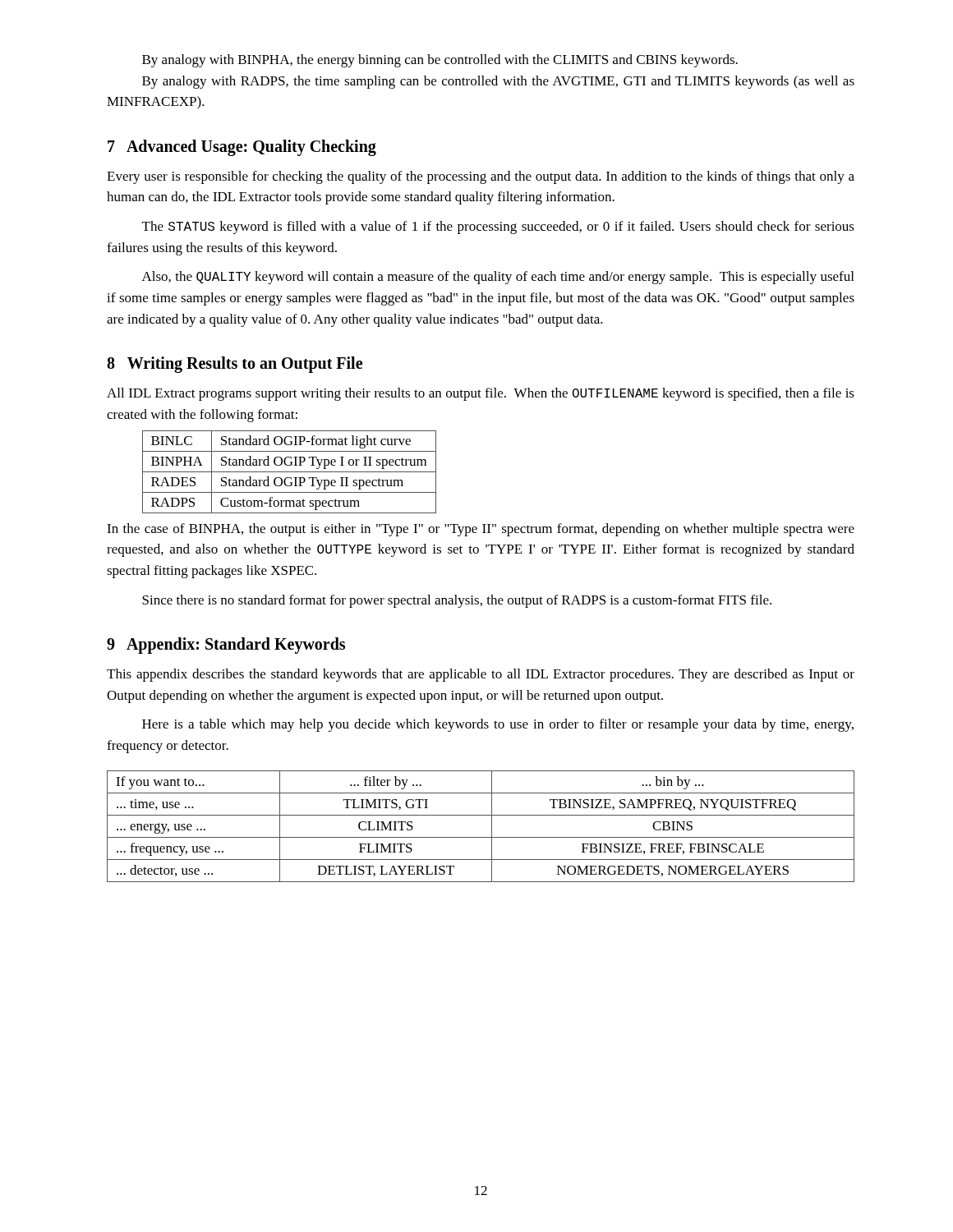Point to the block starting "In the case"
This screenshot has height=1232, width=953.
(x=481, y=564)
